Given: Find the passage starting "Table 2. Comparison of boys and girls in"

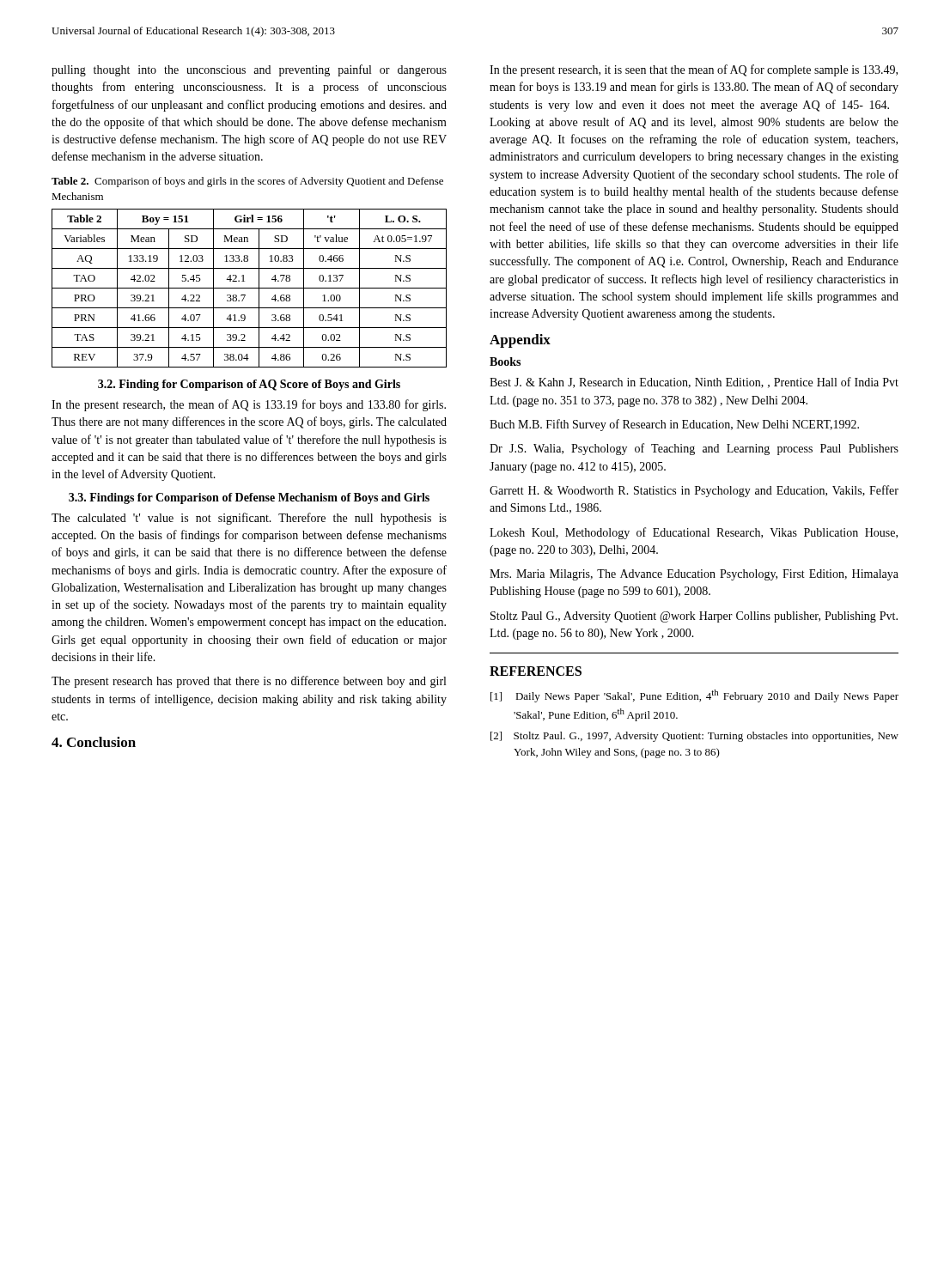Looking at the screenshot, I should click(x=248, y=188).
